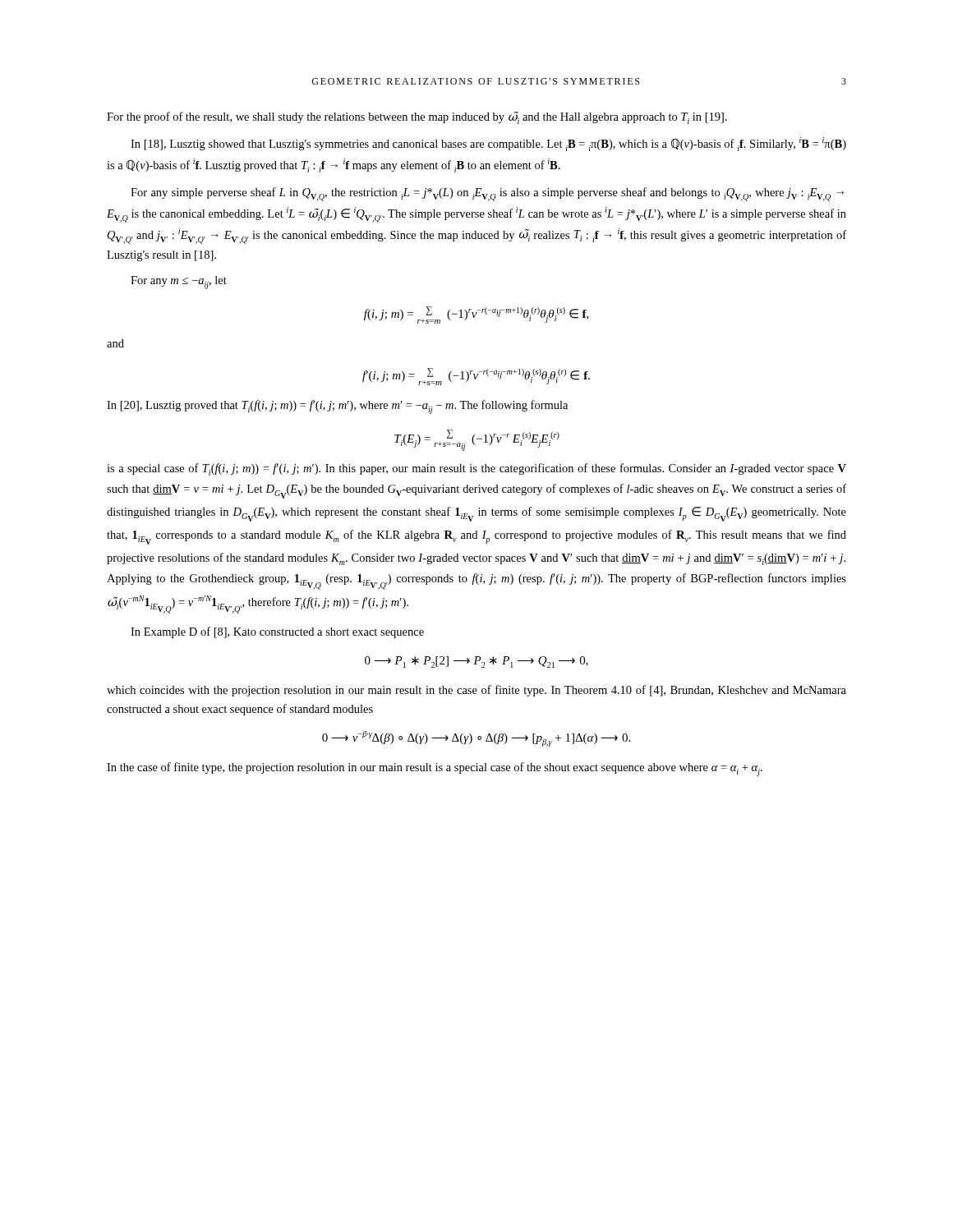Find the text block that reads "is a special"
This screenshot has width=953, height=1232.
point(476,538)
